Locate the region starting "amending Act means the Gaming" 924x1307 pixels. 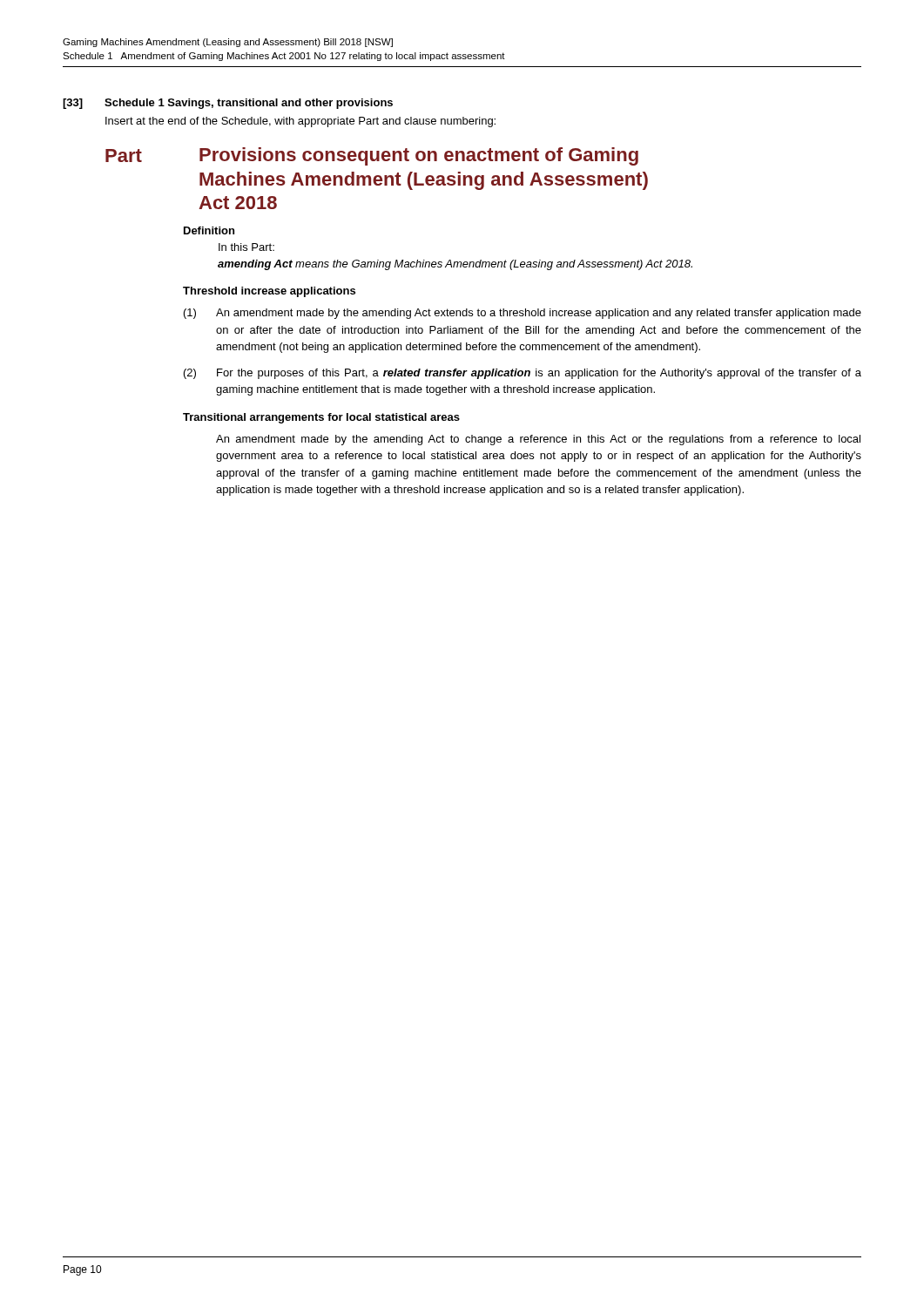pos(456,263)
